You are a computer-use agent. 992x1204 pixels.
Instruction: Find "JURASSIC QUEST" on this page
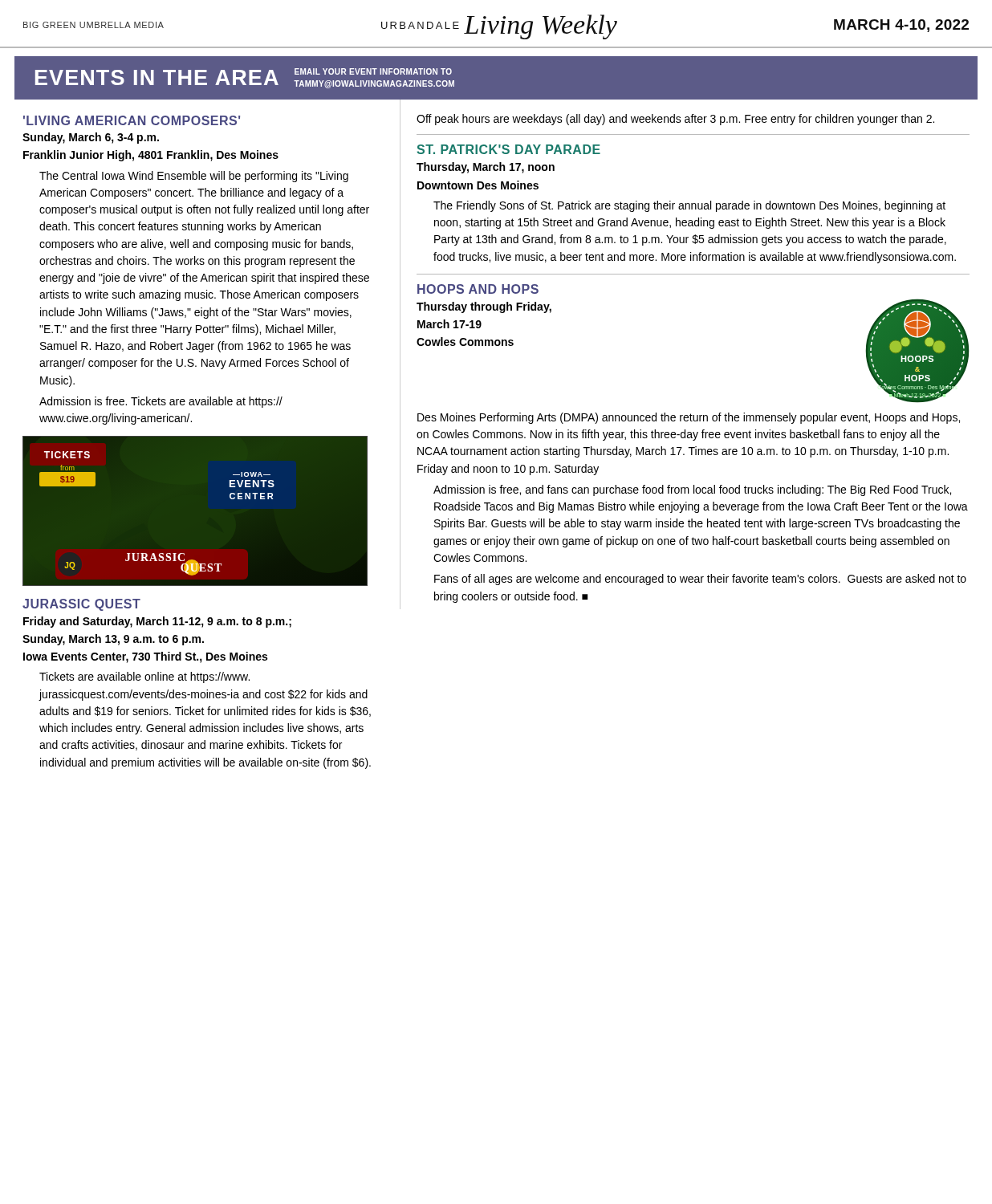(82, 604)
